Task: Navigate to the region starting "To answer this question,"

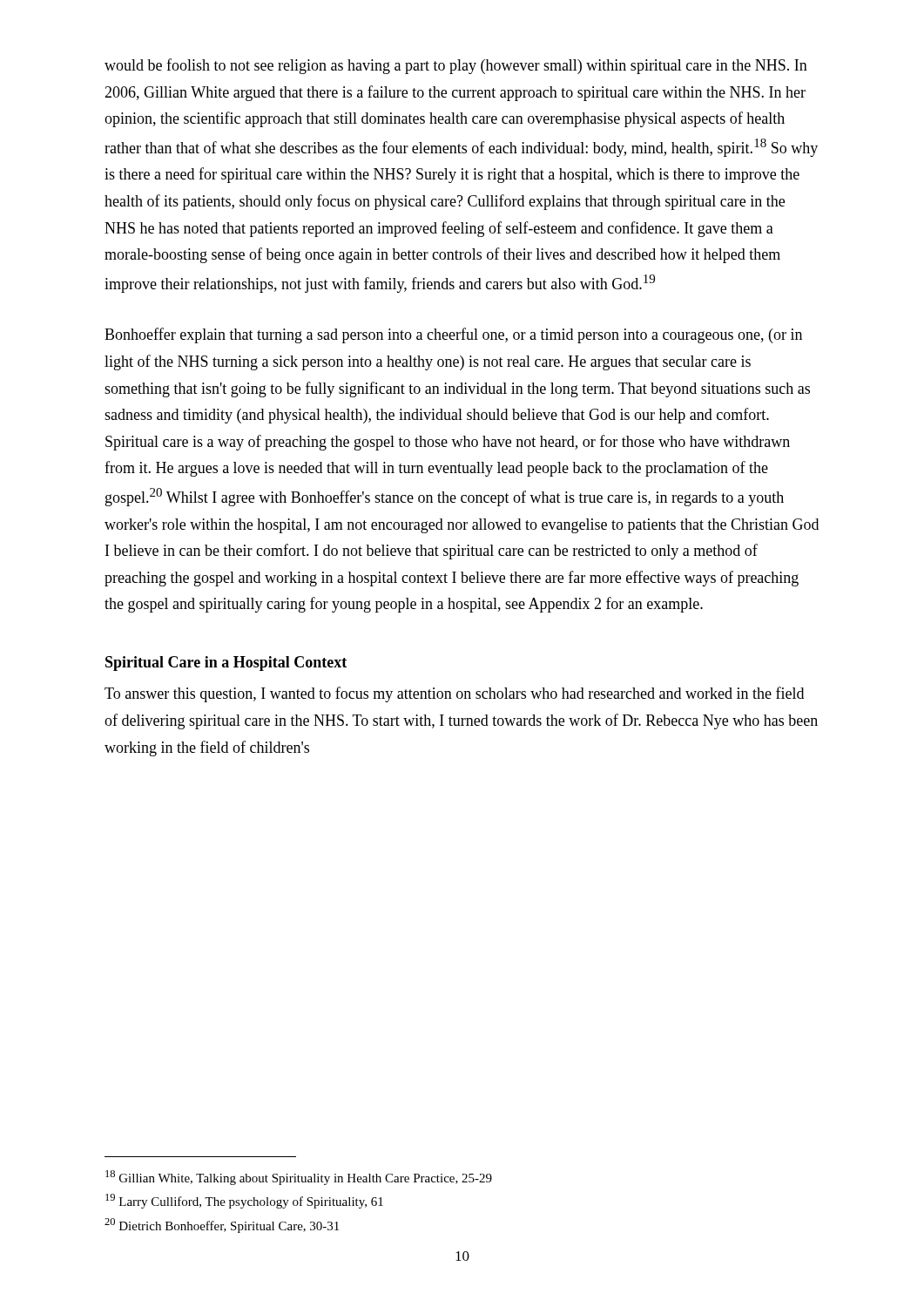Action: (461, 721)
